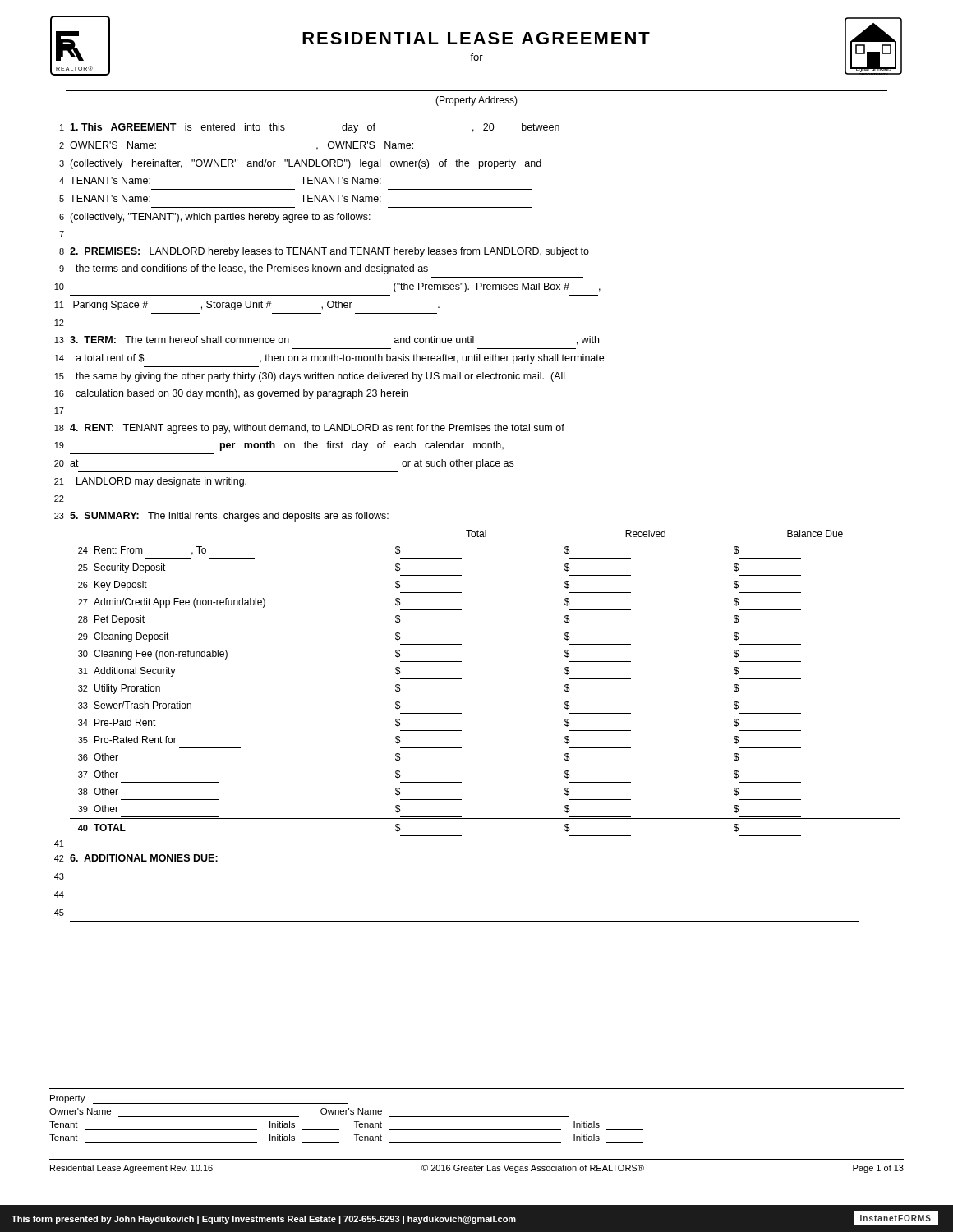
Task: Click on the title that reads "RESIDENTIAL LEASE AGREEMENT"
Action: (x=476, y=38)
